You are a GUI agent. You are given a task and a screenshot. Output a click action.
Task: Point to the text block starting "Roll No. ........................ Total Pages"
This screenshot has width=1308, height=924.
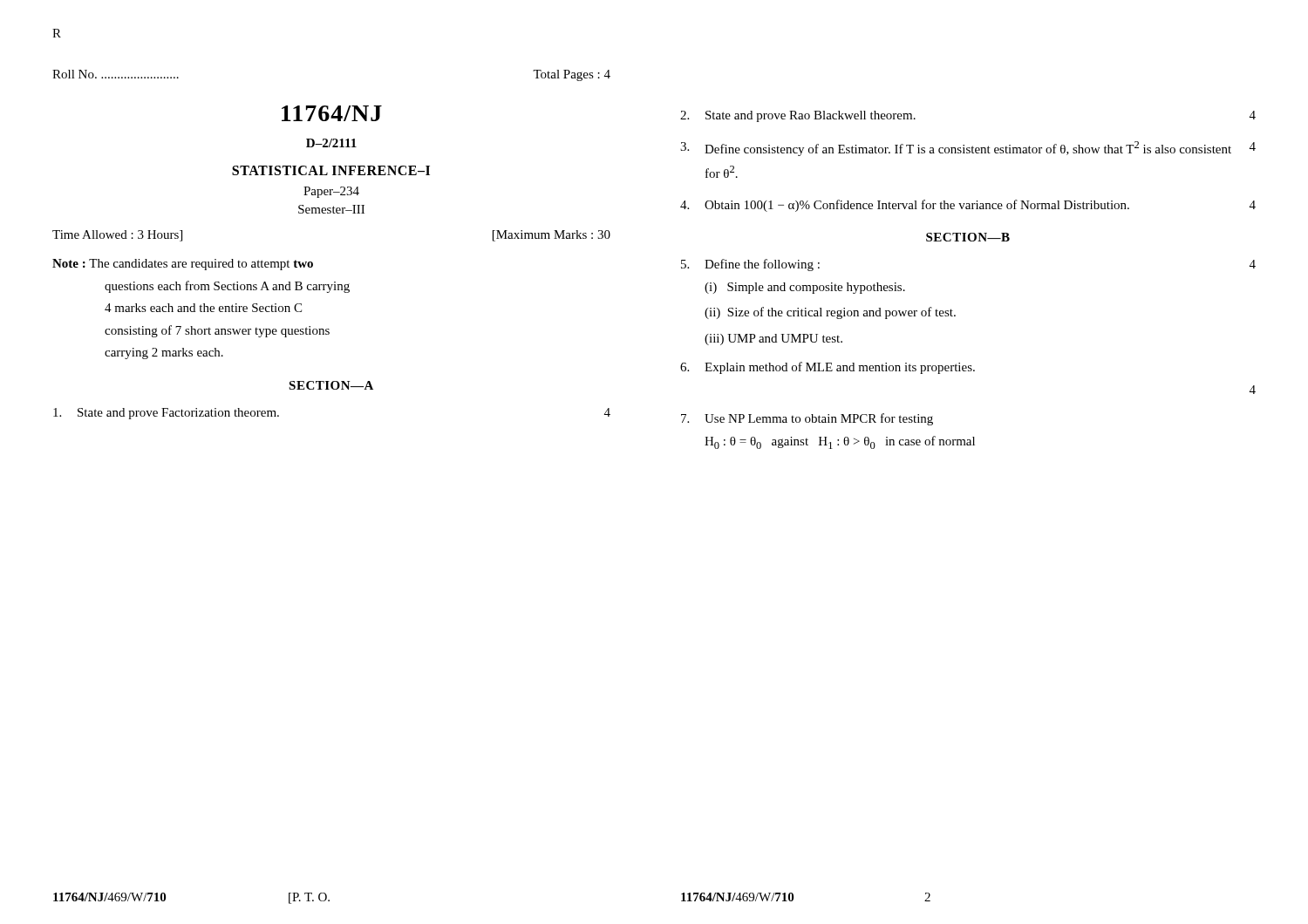click(73, 75)
